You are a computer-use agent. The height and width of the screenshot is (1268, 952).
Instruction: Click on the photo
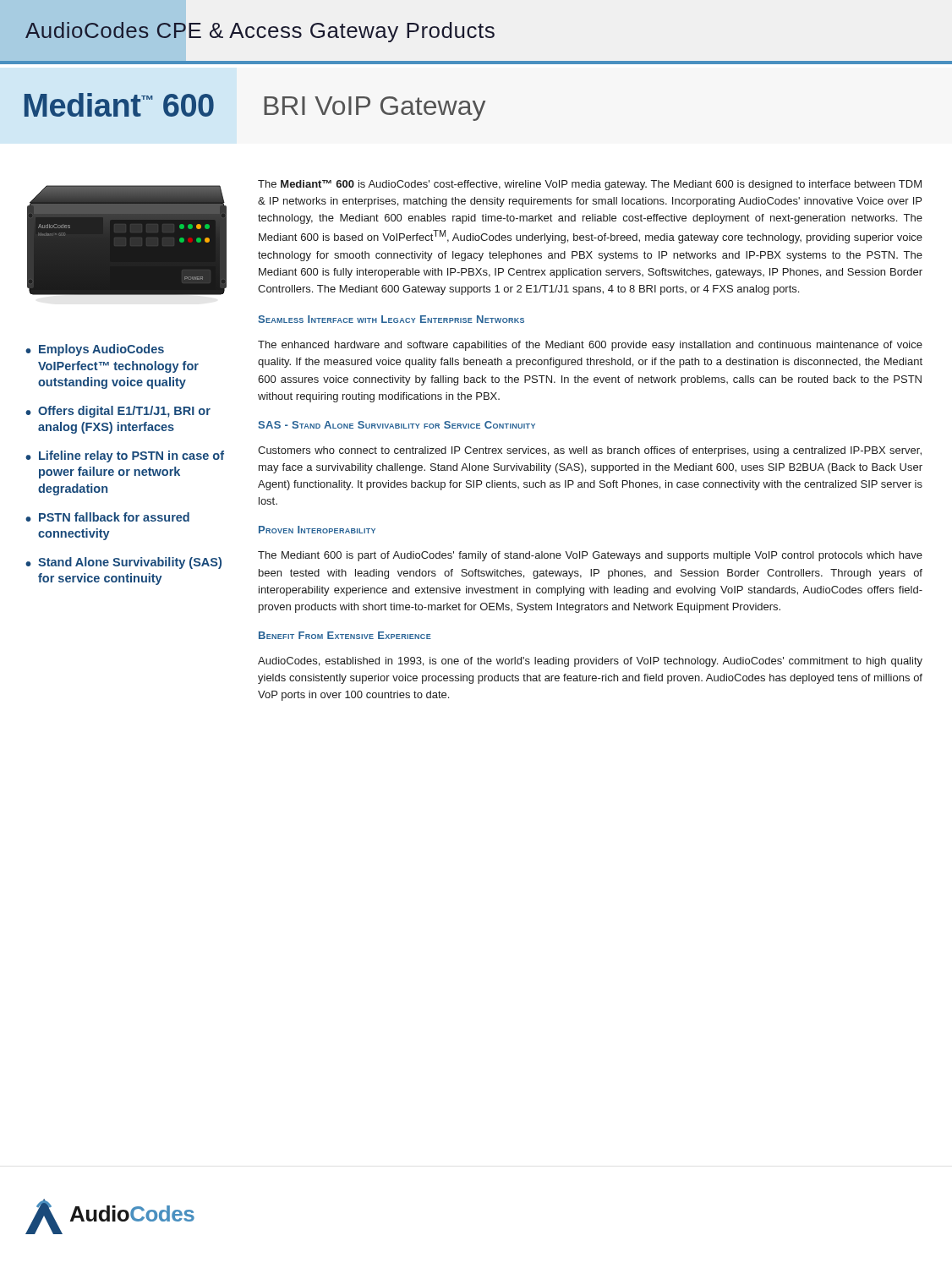point(127,249)
